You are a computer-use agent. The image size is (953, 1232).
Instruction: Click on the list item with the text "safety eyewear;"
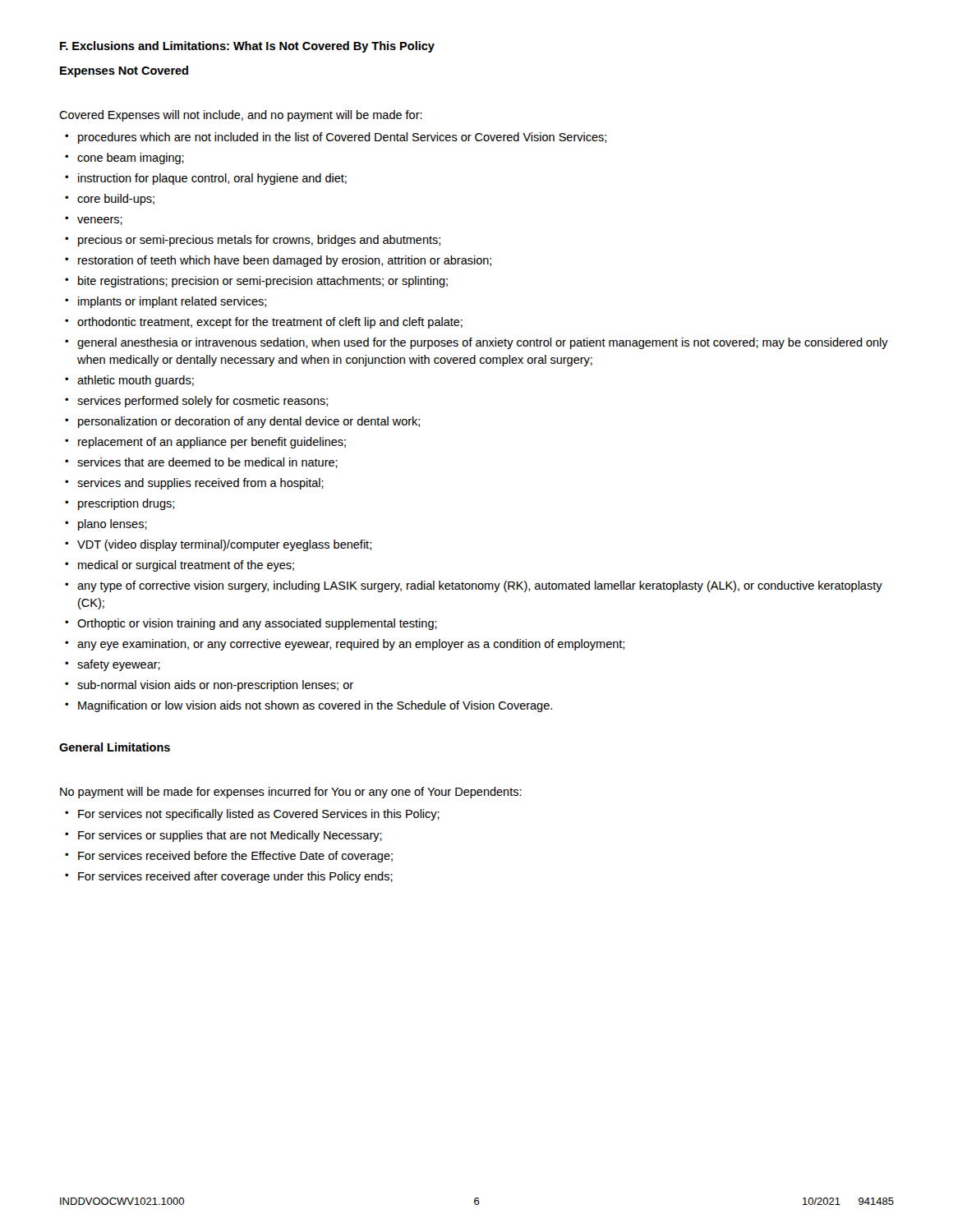[119, 665]
